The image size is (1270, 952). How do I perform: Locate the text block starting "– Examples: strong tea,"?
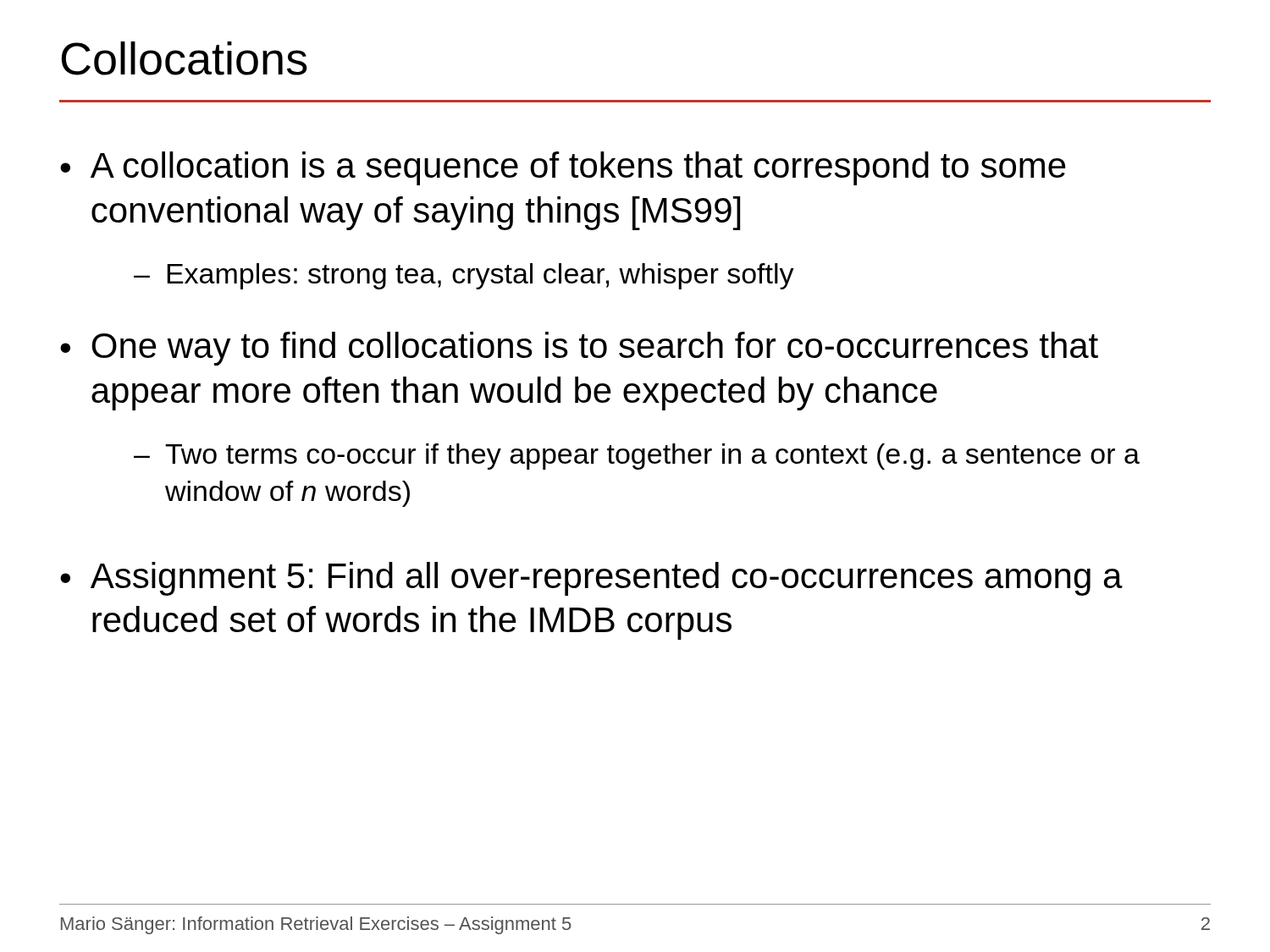point(464,273)
